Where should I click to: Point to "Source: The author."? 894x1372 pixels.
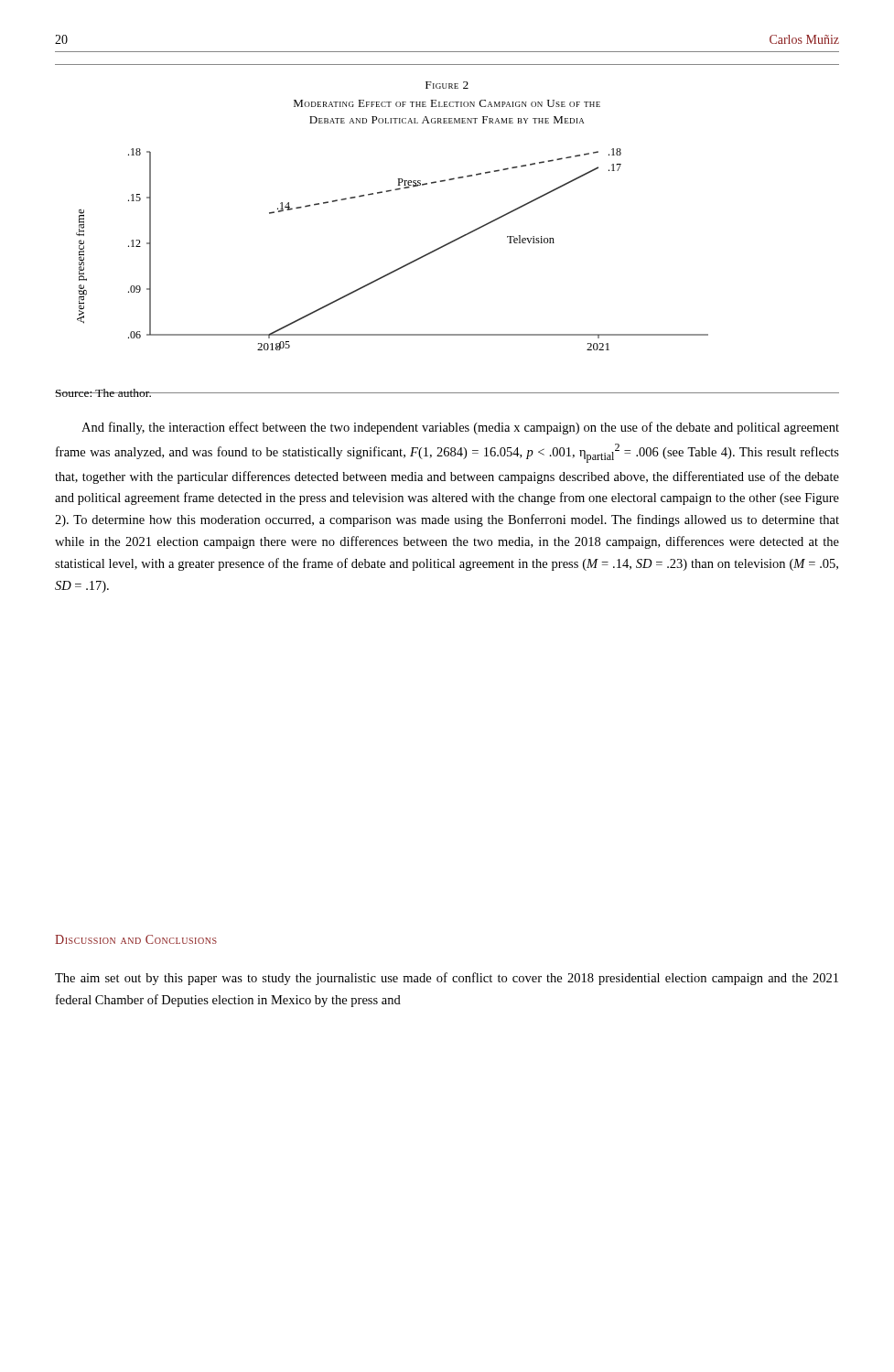103,393
